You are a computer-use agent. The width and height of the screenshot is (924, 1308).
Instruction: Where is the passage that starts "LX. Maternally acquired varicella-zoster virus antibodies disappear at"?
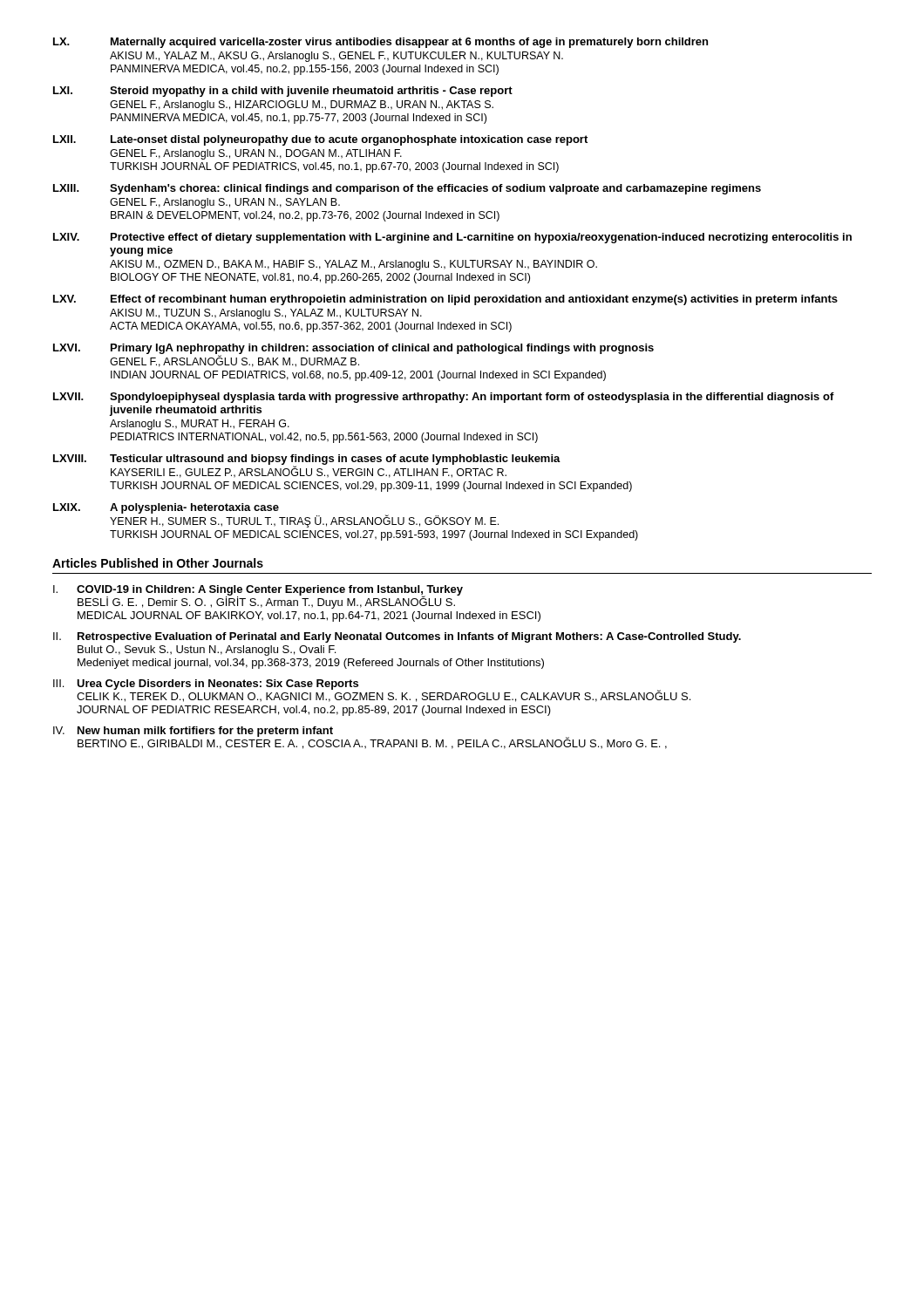click(462, 55)
